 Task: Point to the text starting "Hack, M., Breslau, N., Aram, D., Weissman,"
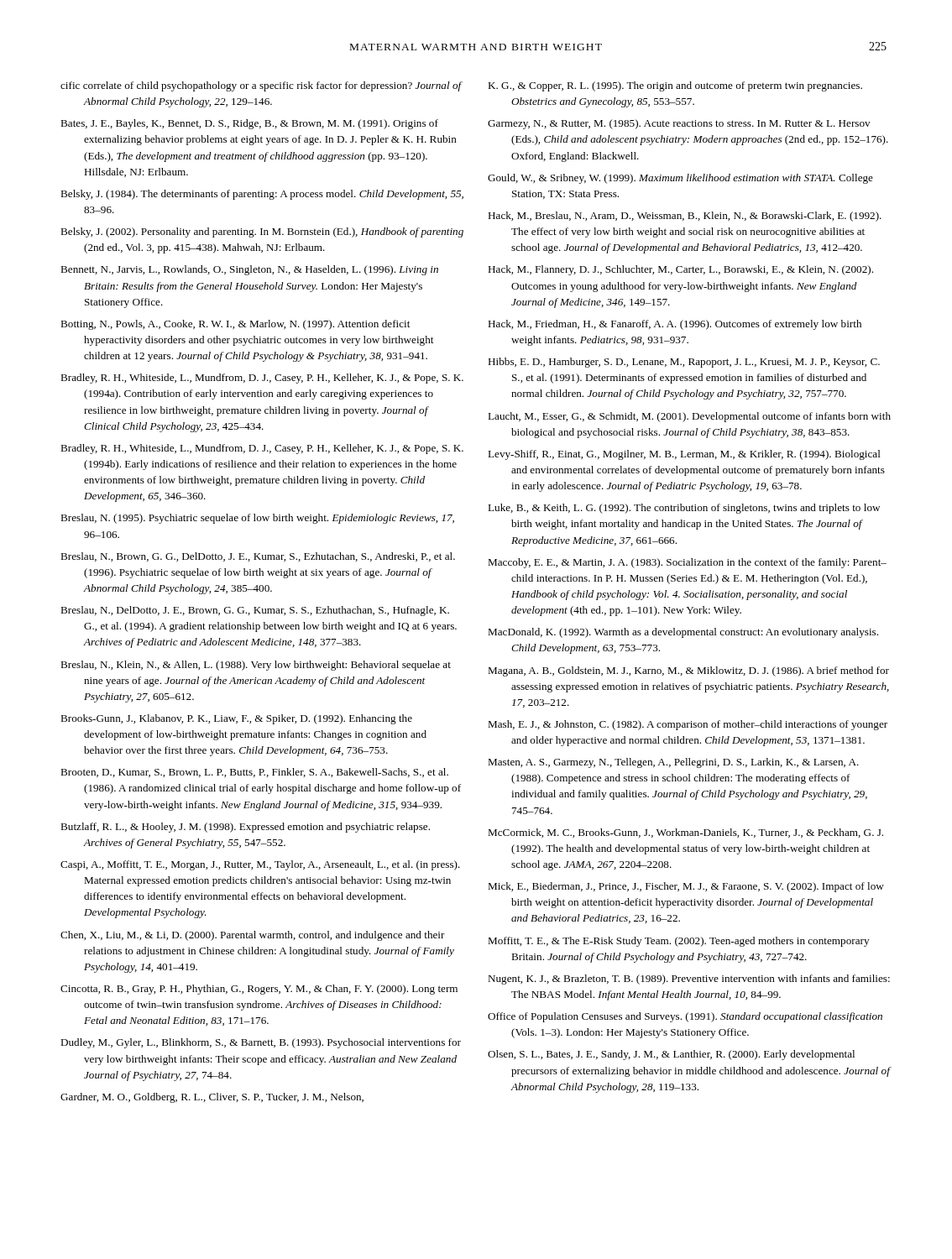click(685, 231)
